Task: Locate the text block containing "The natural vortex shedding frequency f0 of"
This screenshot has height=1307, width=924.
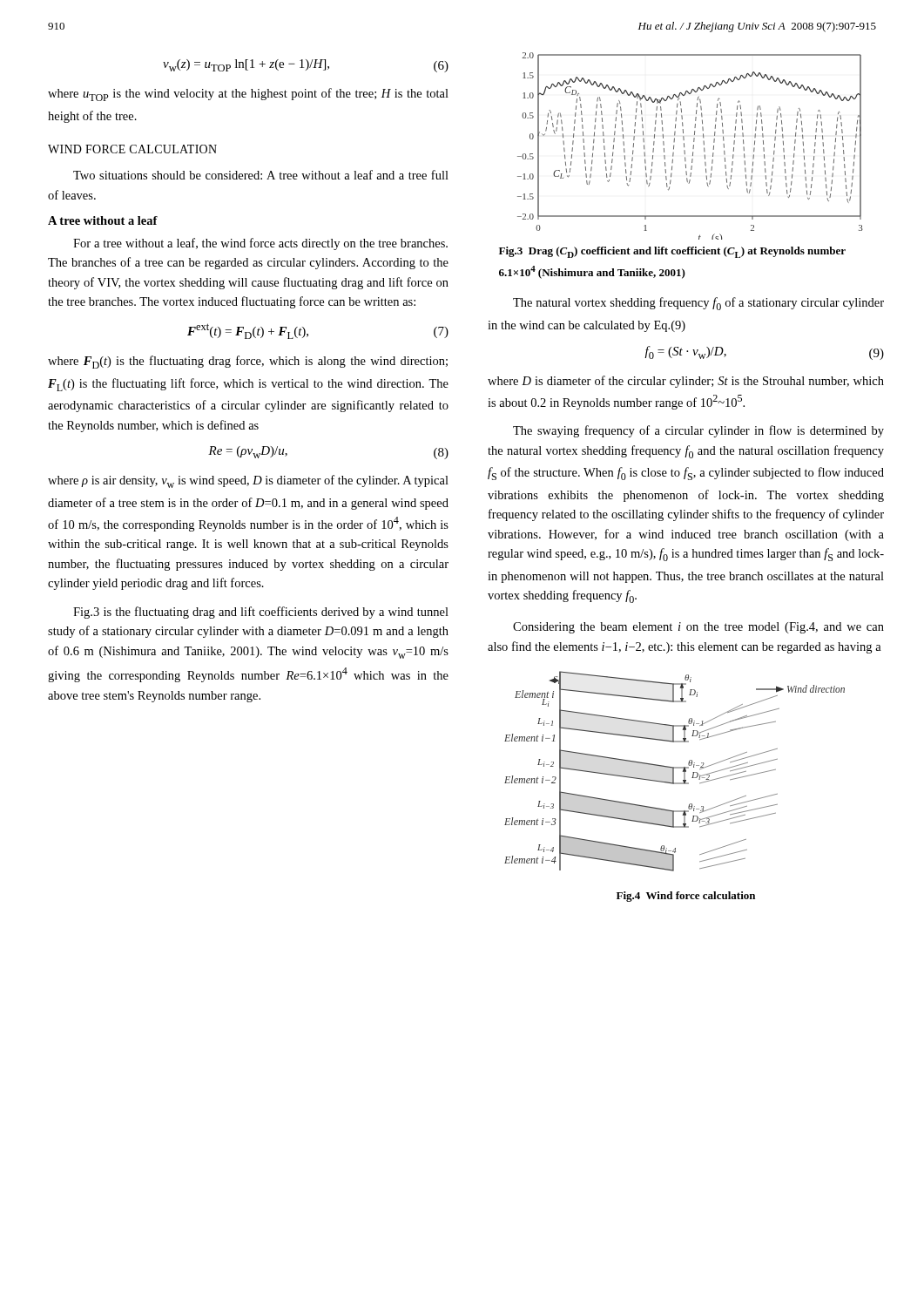Action: 686,314
